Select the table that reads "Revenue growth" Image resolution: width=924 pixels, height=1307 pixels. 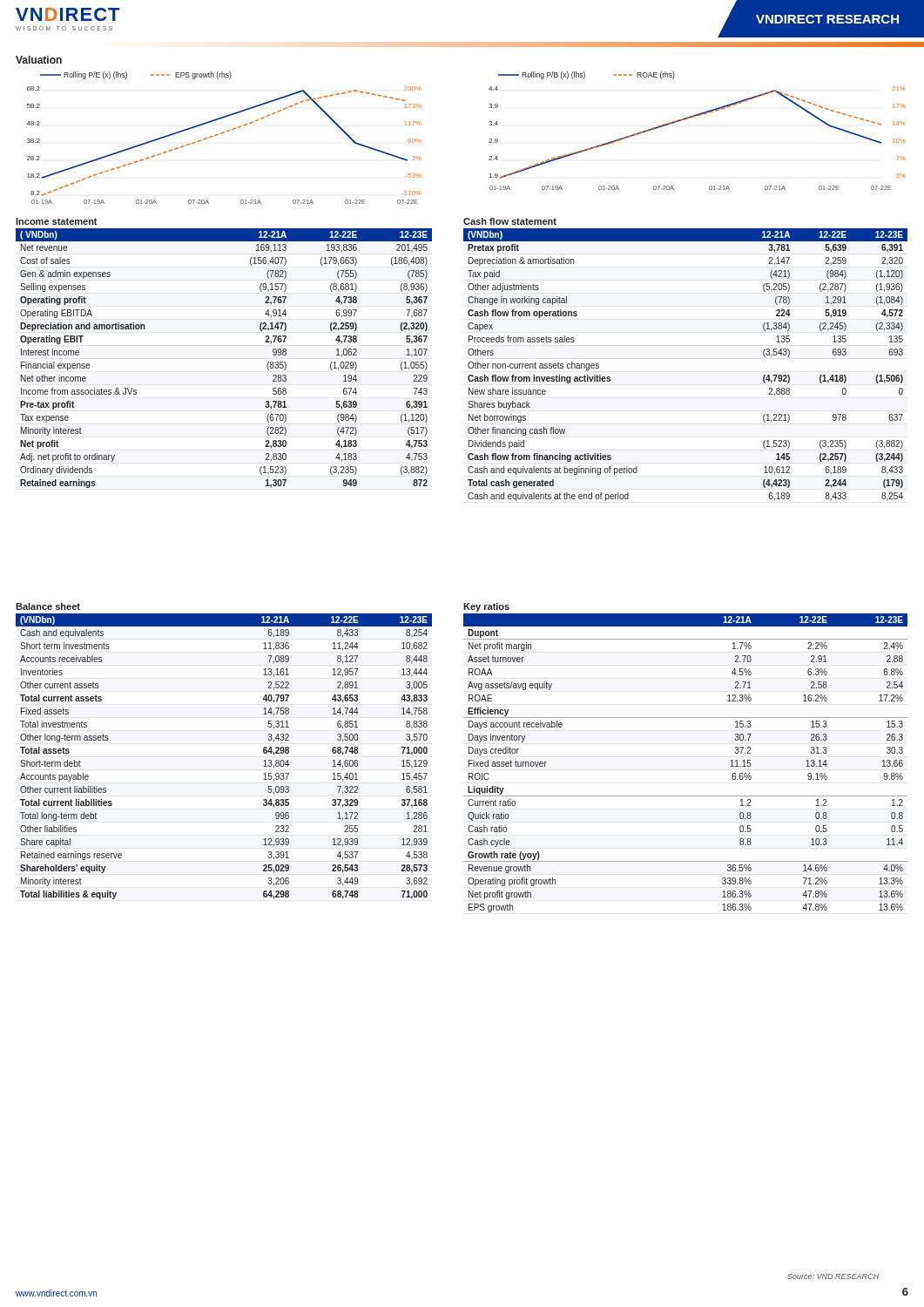685,764
